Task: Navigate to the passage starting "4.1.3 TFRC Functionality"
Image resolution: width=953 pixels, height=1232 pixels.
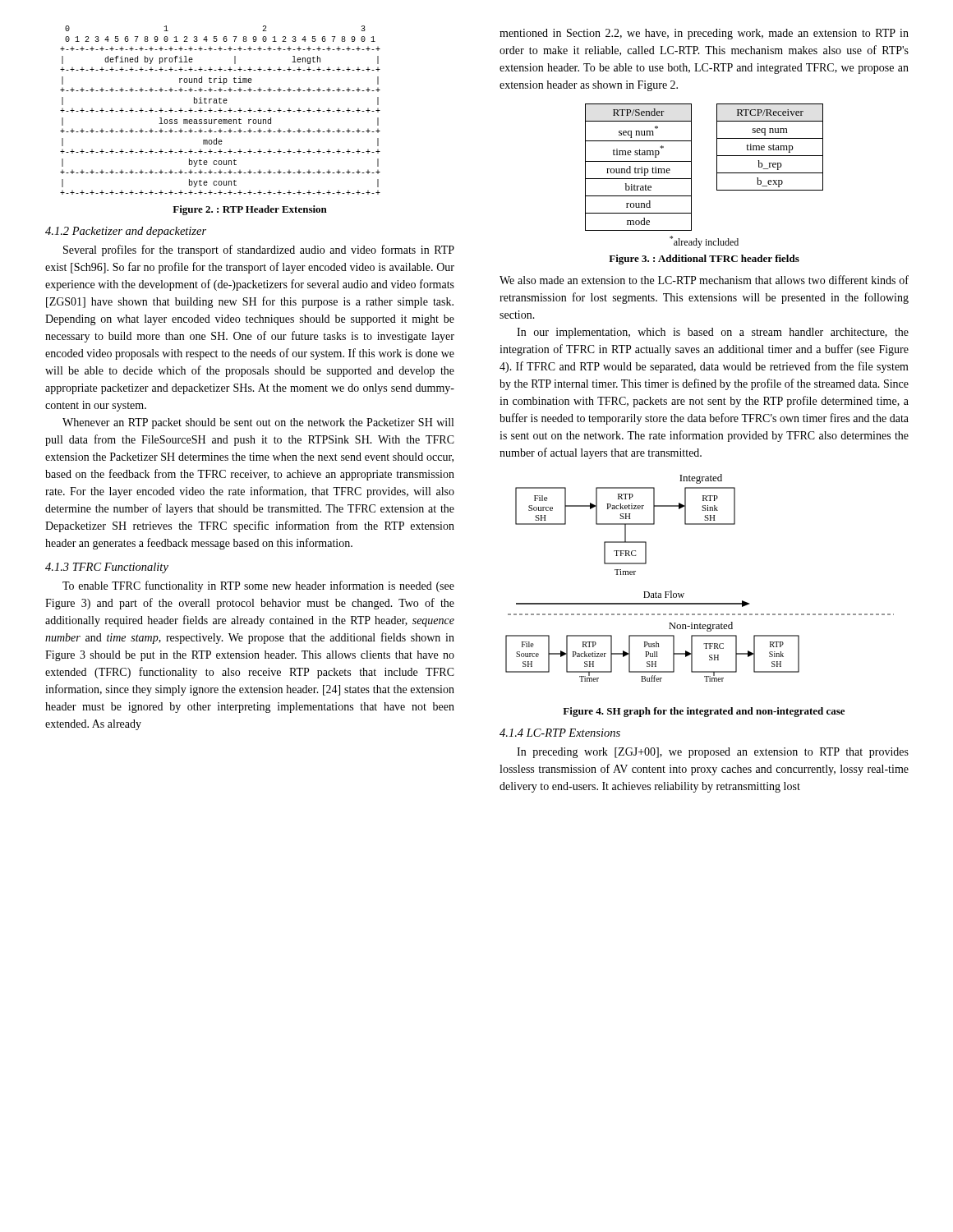Action: tap(107, 566)
